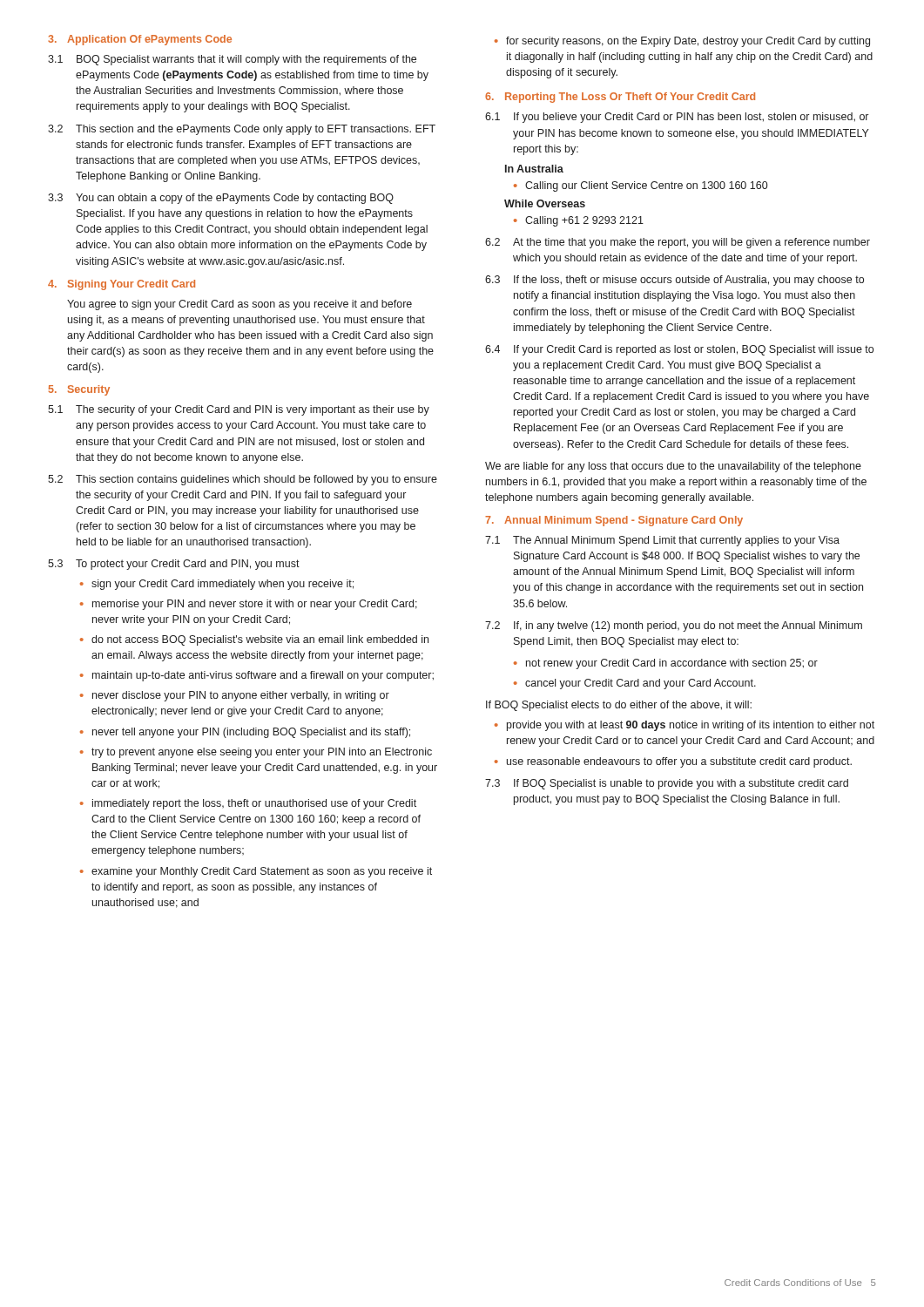Locate the list item that reads "• do not access BOQ Specialist's website via"
The width and height of the screenshot is (924, 1307).
point(259,647)
